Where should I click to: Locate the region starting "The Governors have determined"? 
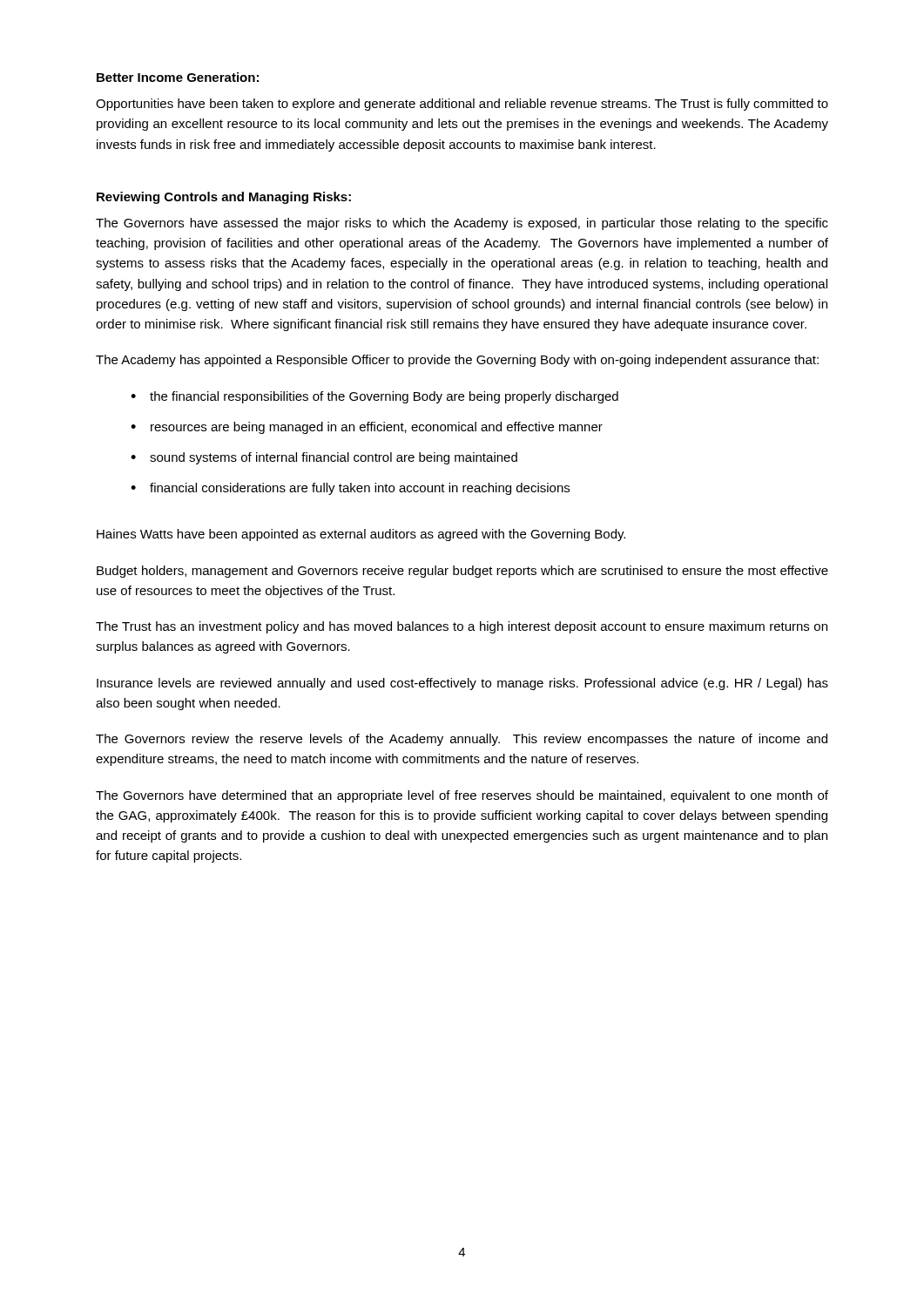coord(462,825)
